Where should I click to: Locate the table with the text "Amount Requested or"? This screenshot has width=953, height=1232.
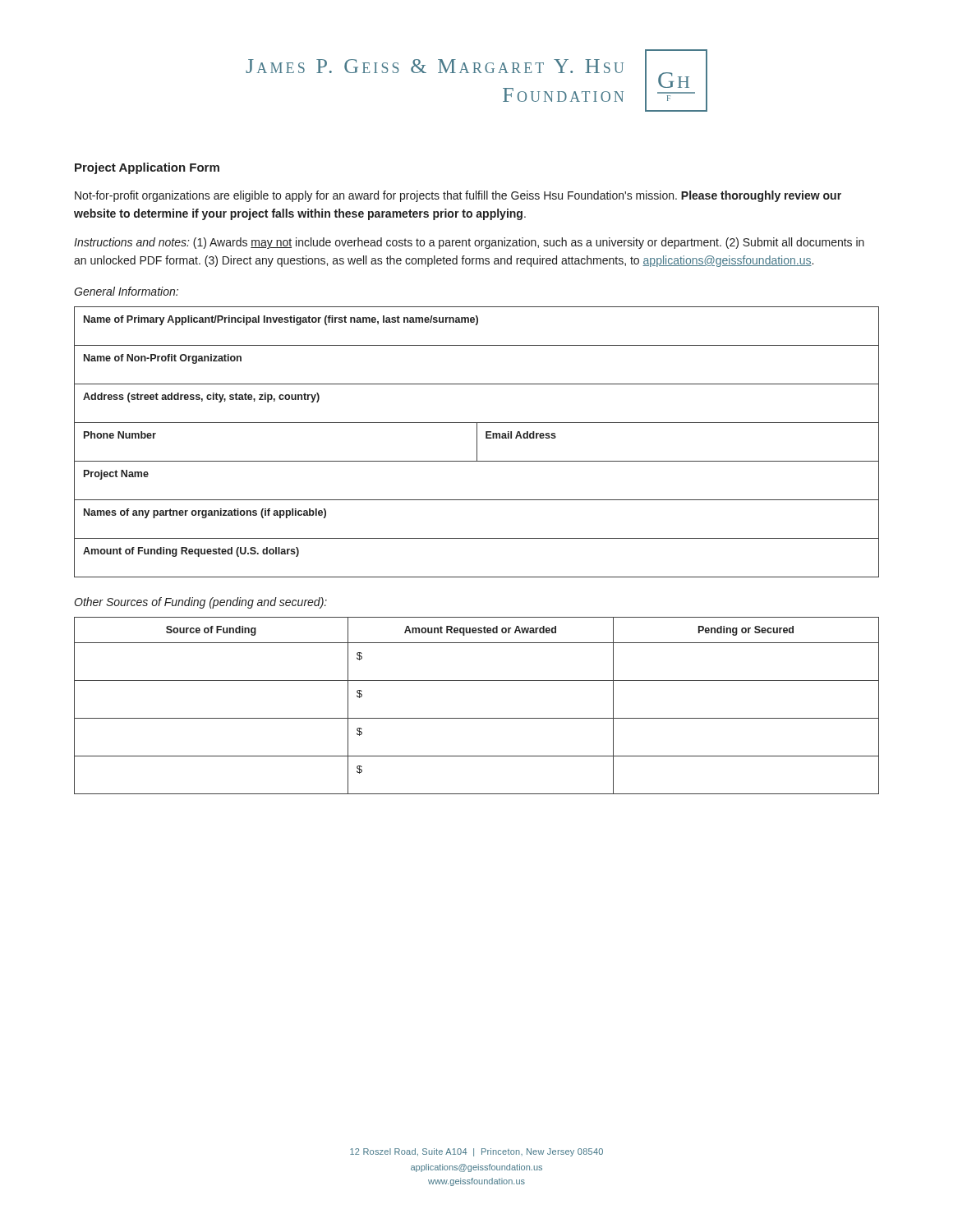coord(476,705)
